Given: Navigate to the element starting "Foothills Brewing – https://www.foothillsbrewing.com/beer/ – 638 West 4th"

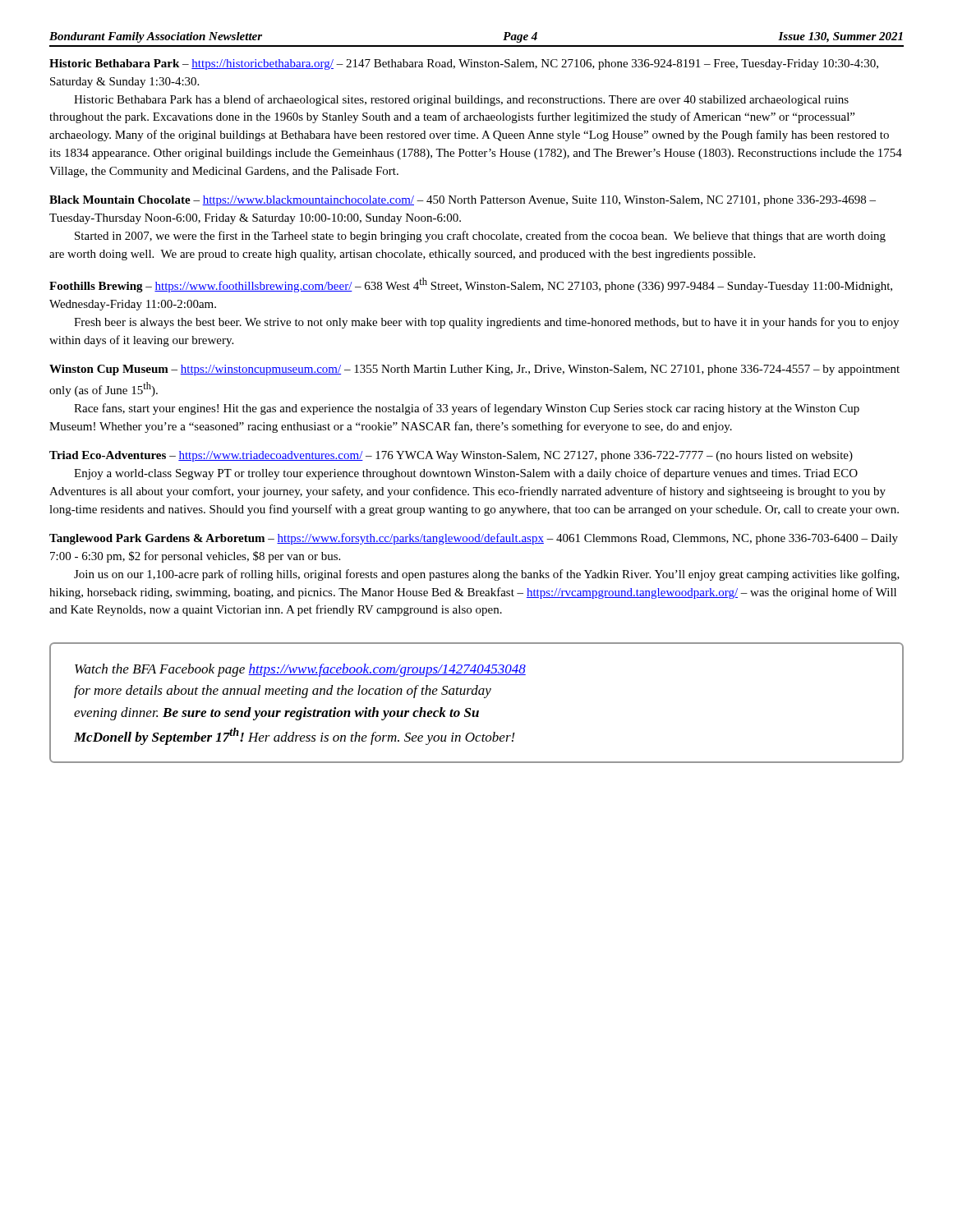Looking at the screenshot, I should coord(476,312).
